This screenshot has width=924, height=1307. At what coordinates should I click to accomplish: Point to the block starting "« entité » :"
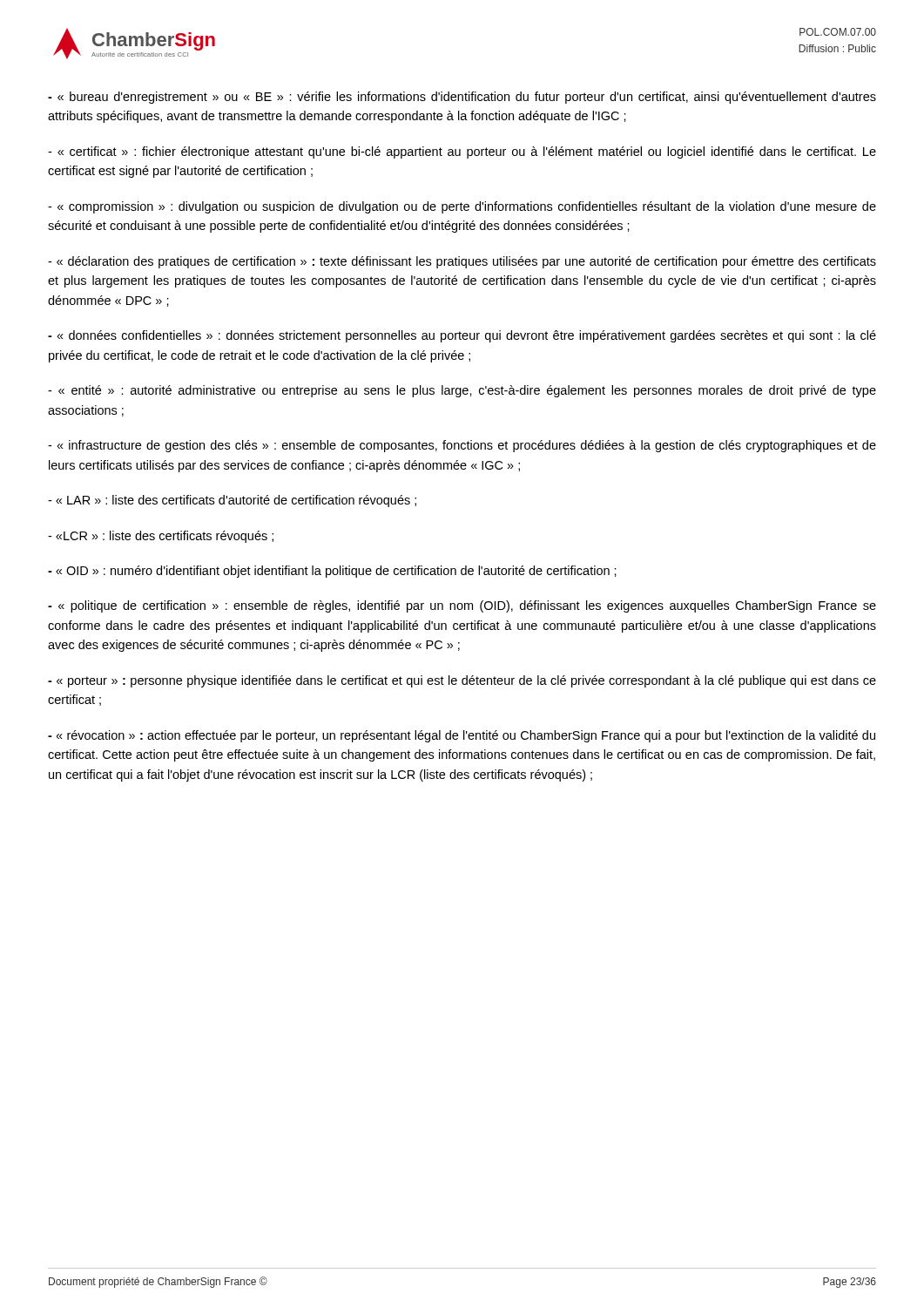coord(462,400)
